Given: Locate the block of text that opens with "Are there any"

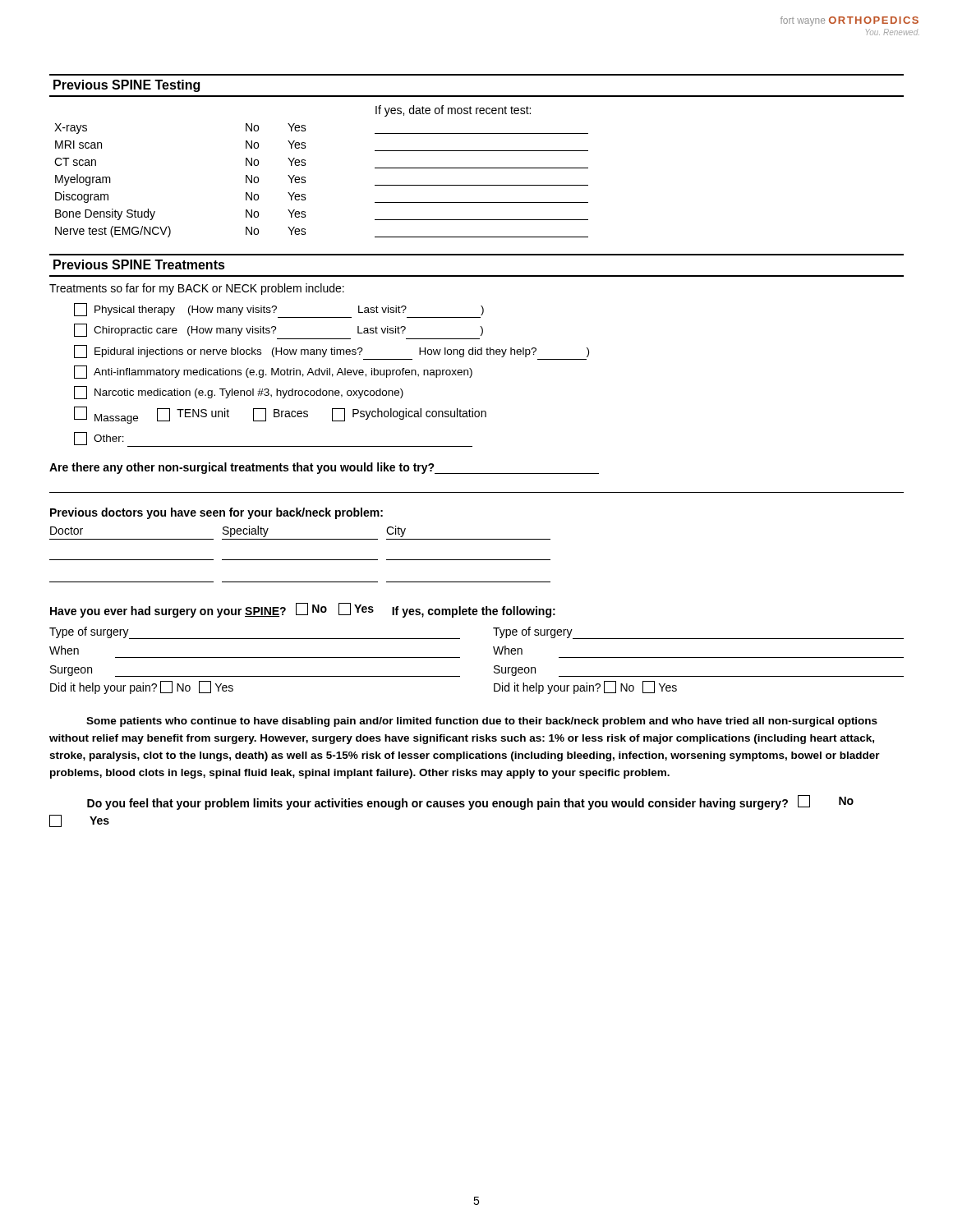Looking at the screenshot, I should (324, 467).
